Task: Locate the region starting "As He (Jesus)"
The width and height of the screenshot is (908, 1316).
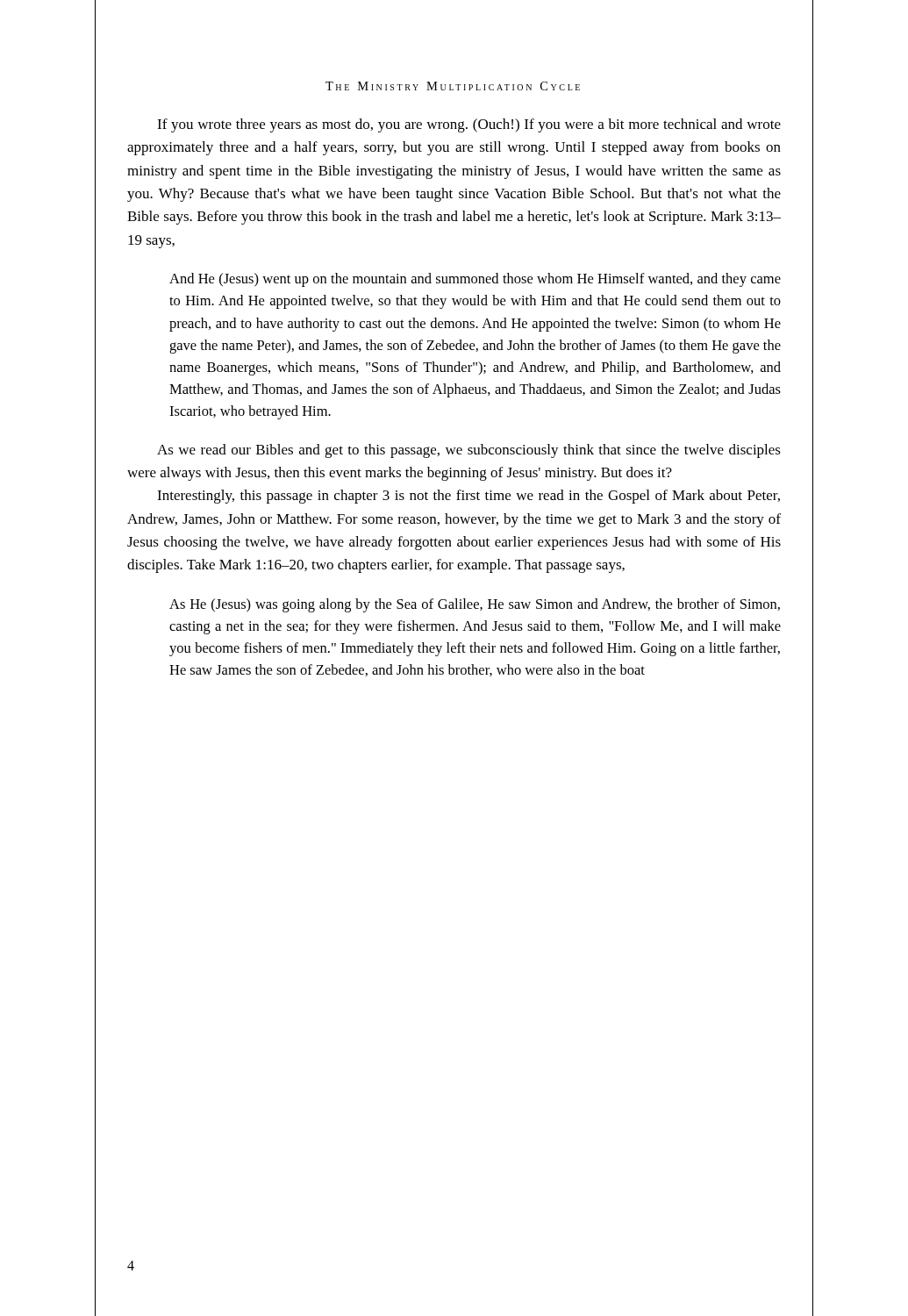Action: [x=475, y=637]
